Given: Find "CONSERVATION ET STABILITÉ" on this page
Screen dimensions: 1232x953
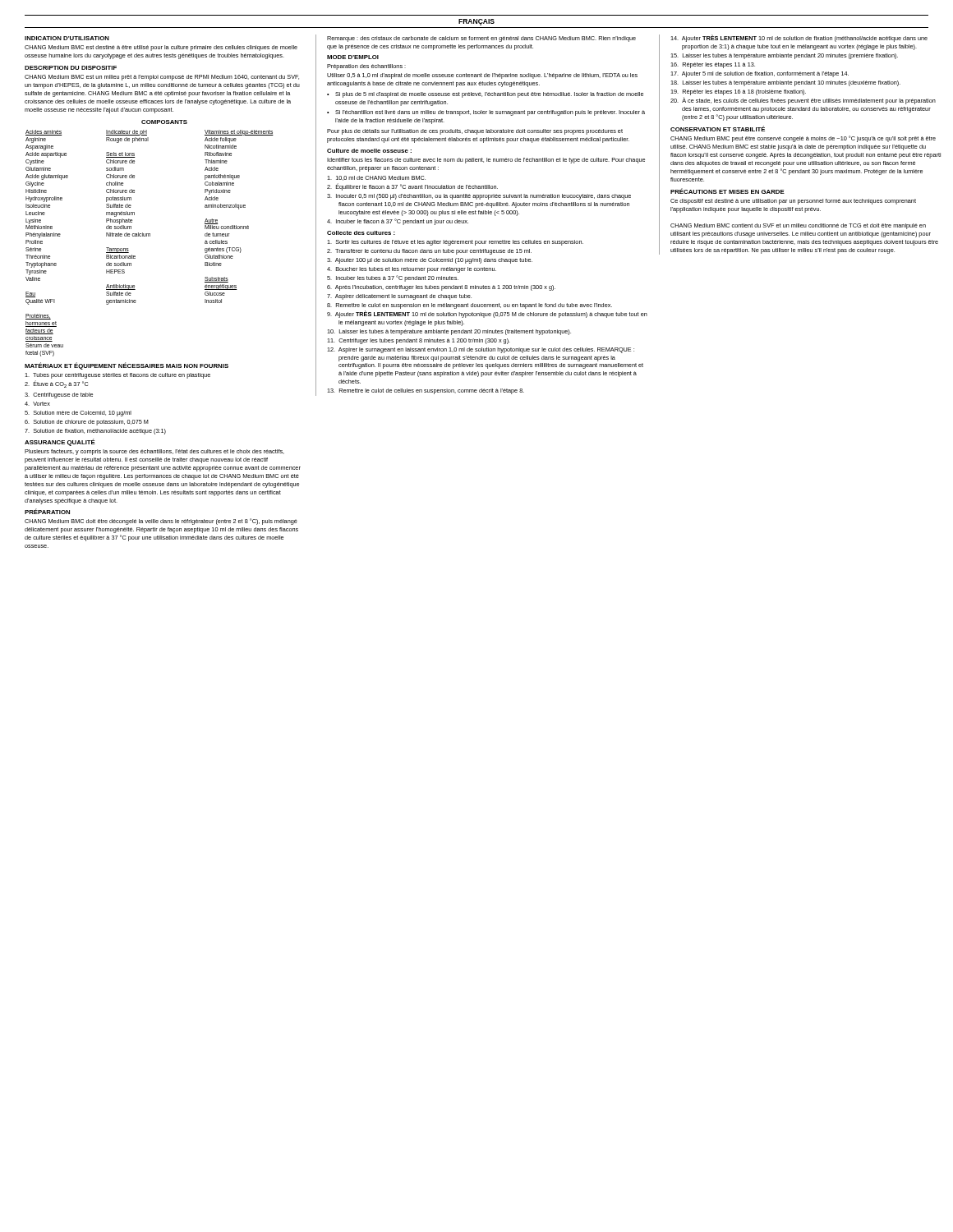Looking at the screenshot, I should point(718,129).
